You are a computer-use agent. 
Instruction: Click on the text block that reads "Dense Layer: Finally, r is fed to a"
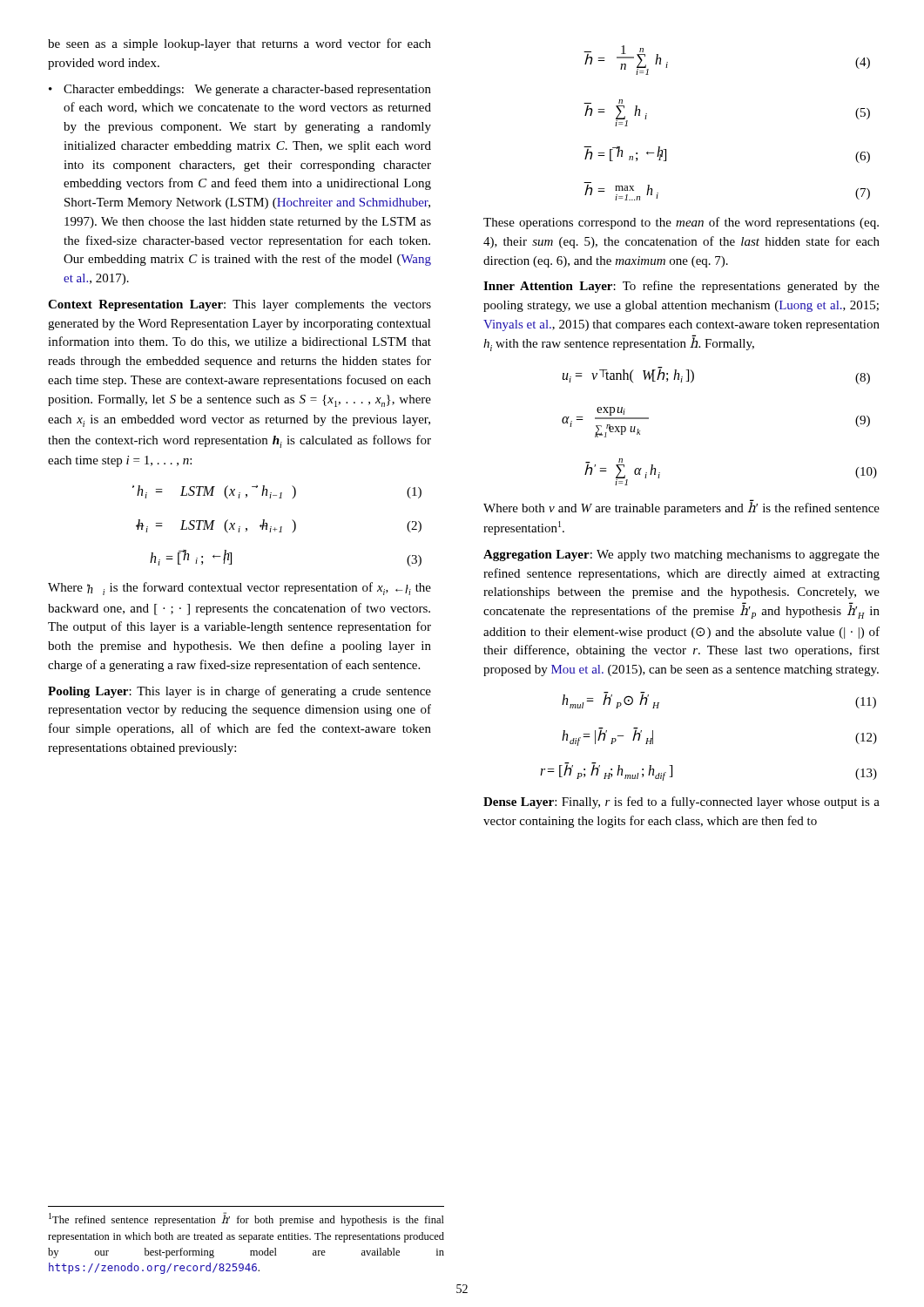[681, 812]
